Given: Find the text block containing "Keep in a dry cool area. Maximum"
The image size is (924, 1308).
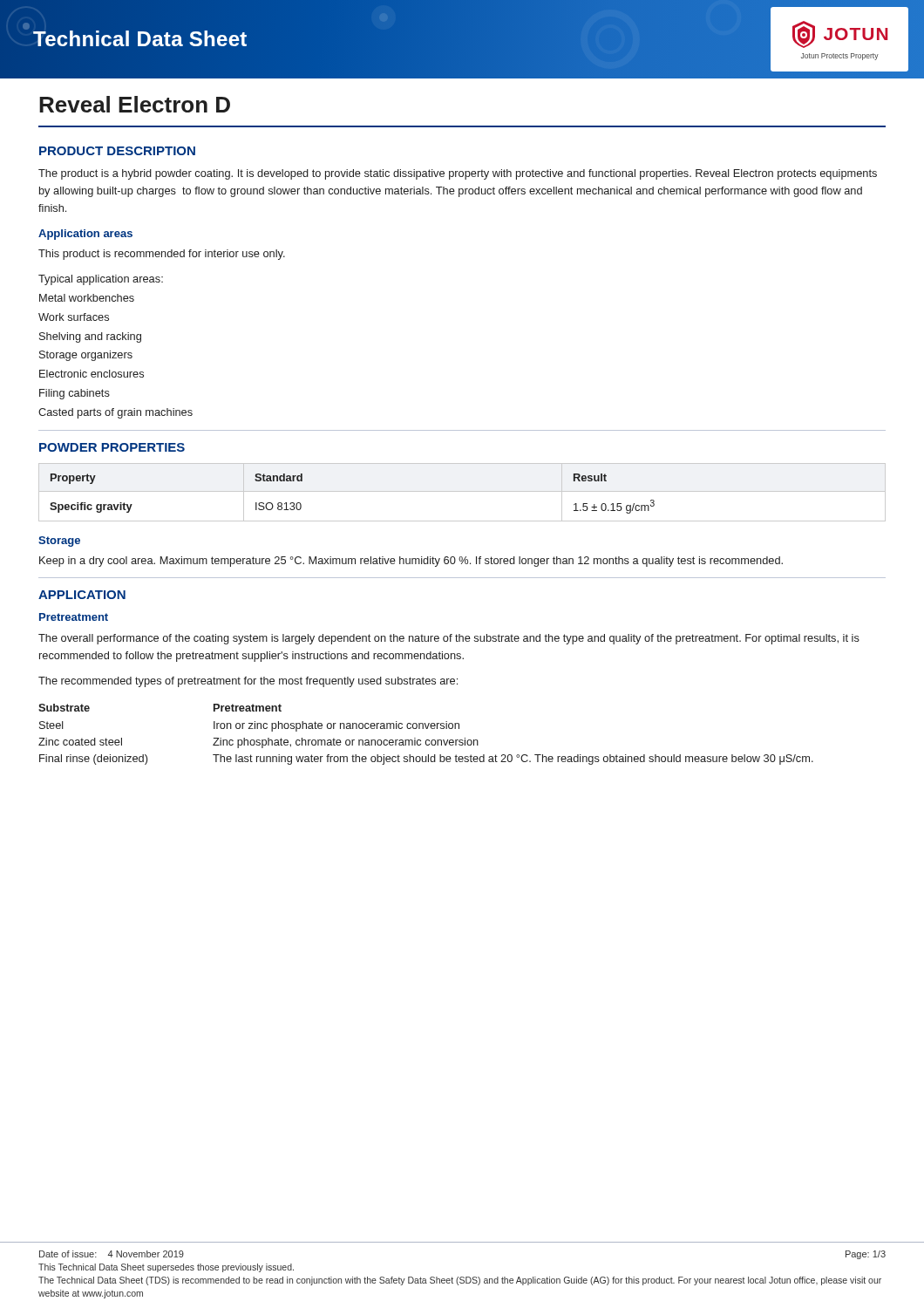Looking at the screenshot, I should click(x=411, y=560).
